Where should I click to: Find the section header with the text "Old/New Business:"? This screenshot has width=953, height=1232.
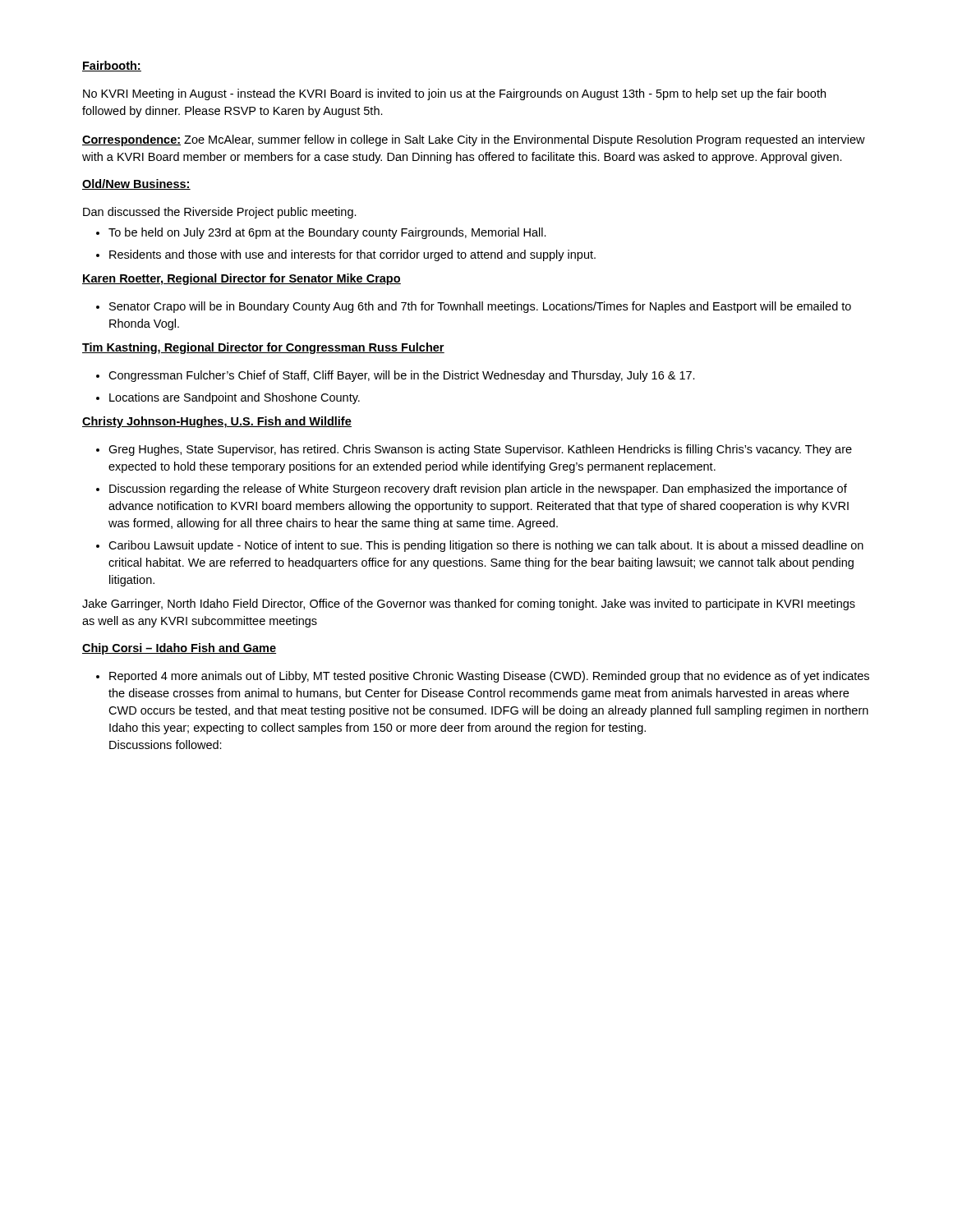click(136, 184)
